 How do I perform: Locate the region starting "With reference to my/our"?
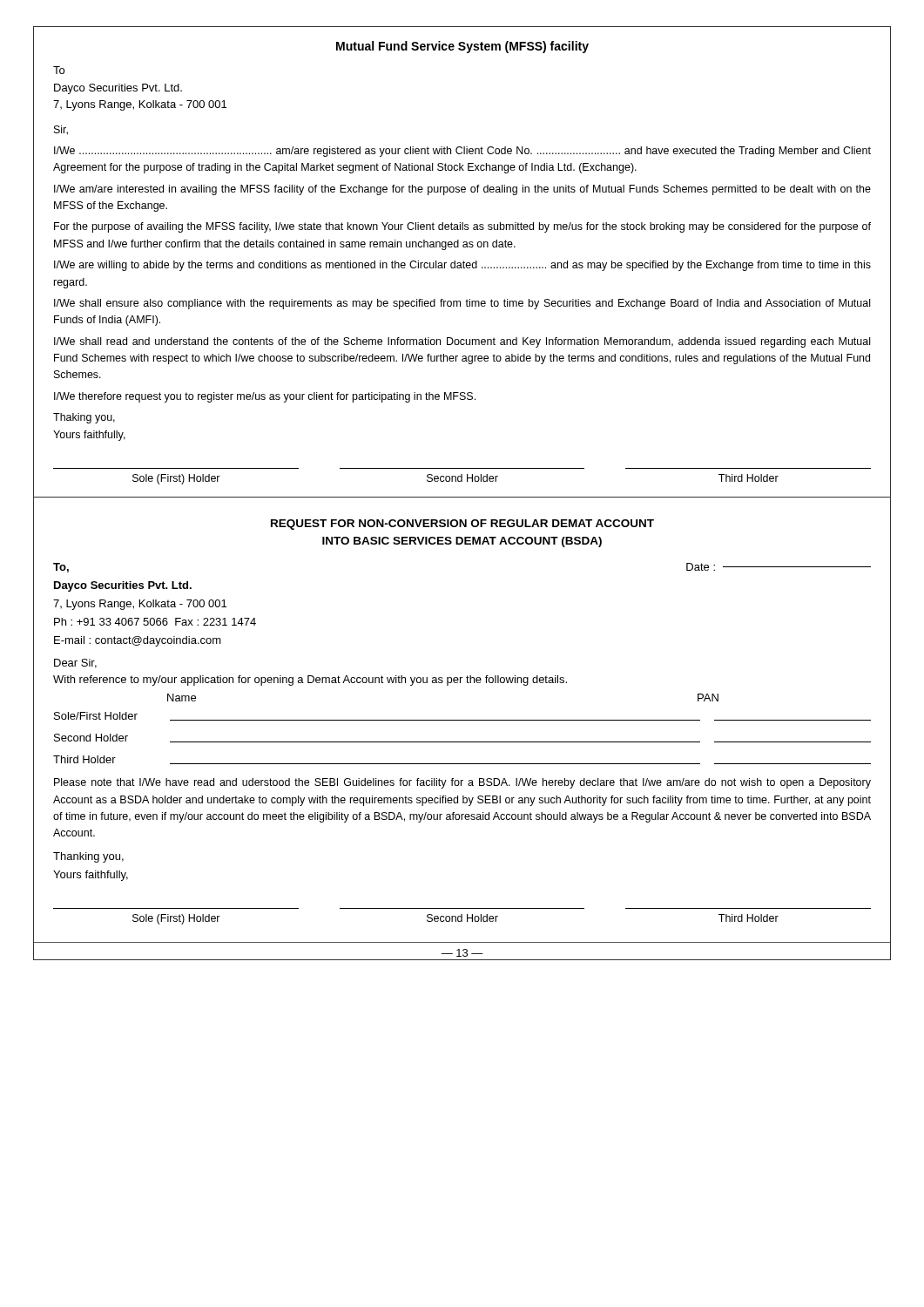(x=311, y=680)
